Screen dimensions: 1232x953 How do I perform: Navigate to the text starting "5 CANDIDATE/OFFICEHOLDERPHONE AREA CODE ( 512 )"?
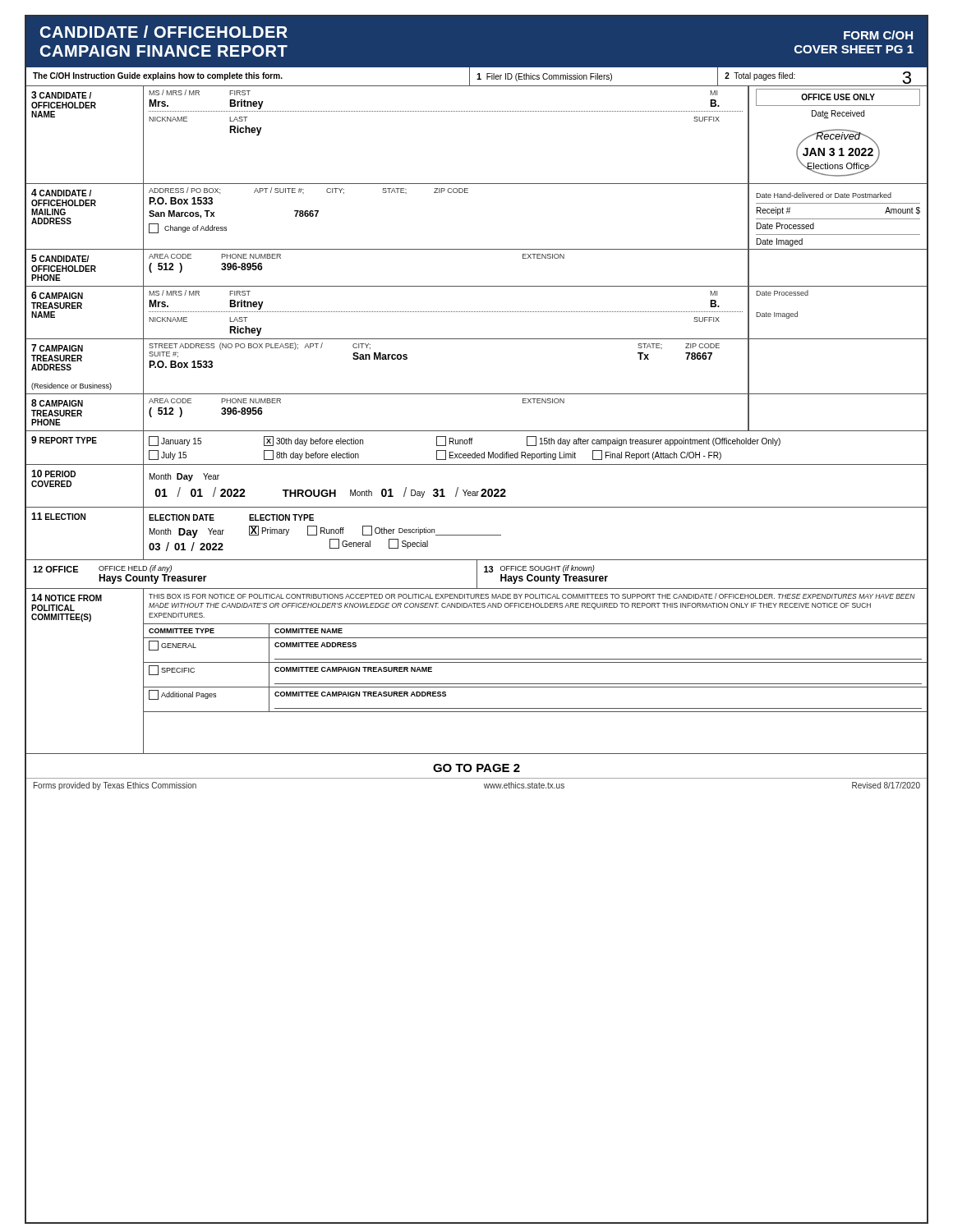pos(476,268)
